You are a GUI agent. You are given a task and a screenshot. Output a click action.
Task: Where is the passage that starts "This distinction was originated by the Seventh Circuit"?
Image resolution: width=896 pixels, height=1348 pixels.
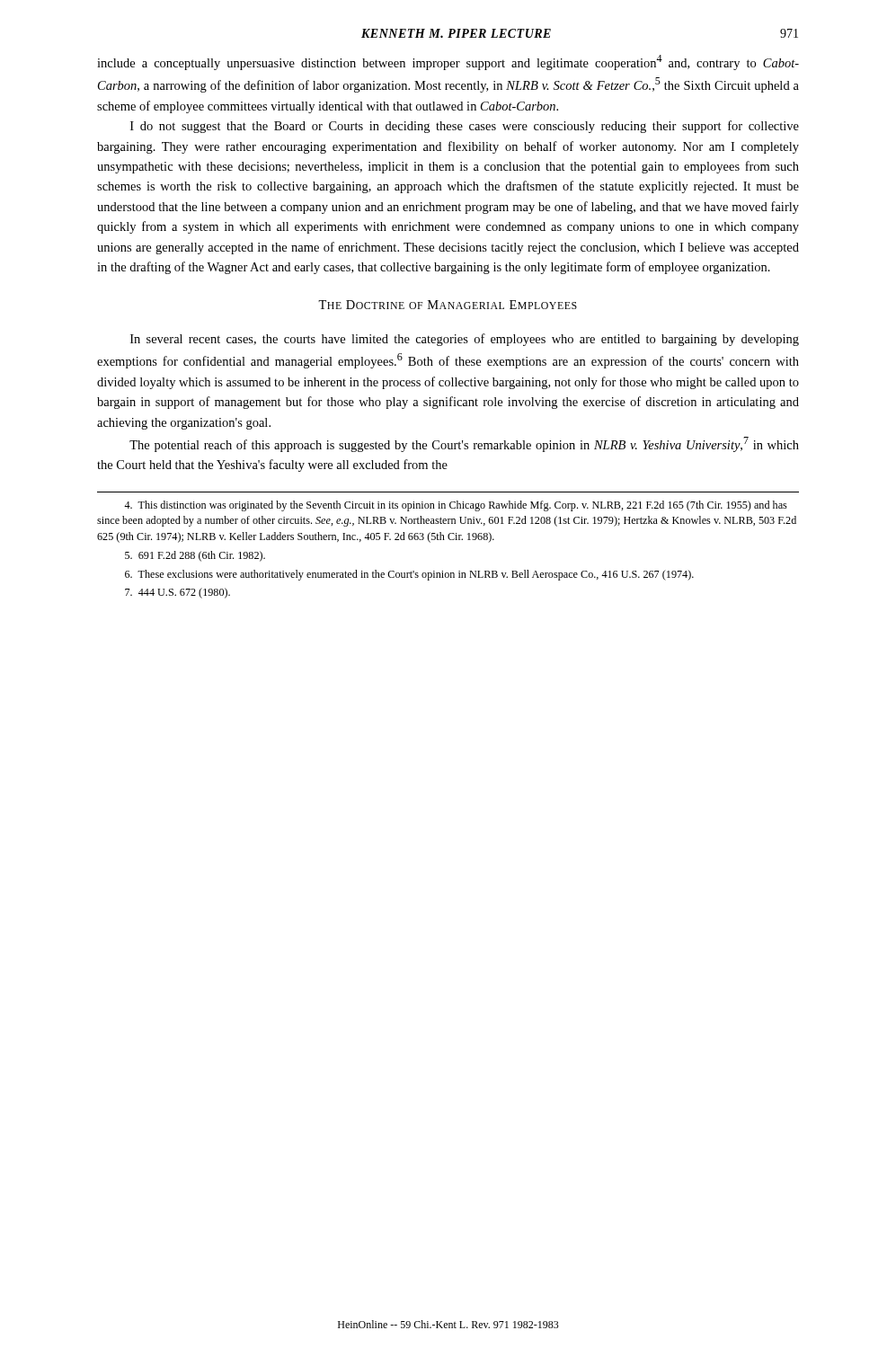447,521
